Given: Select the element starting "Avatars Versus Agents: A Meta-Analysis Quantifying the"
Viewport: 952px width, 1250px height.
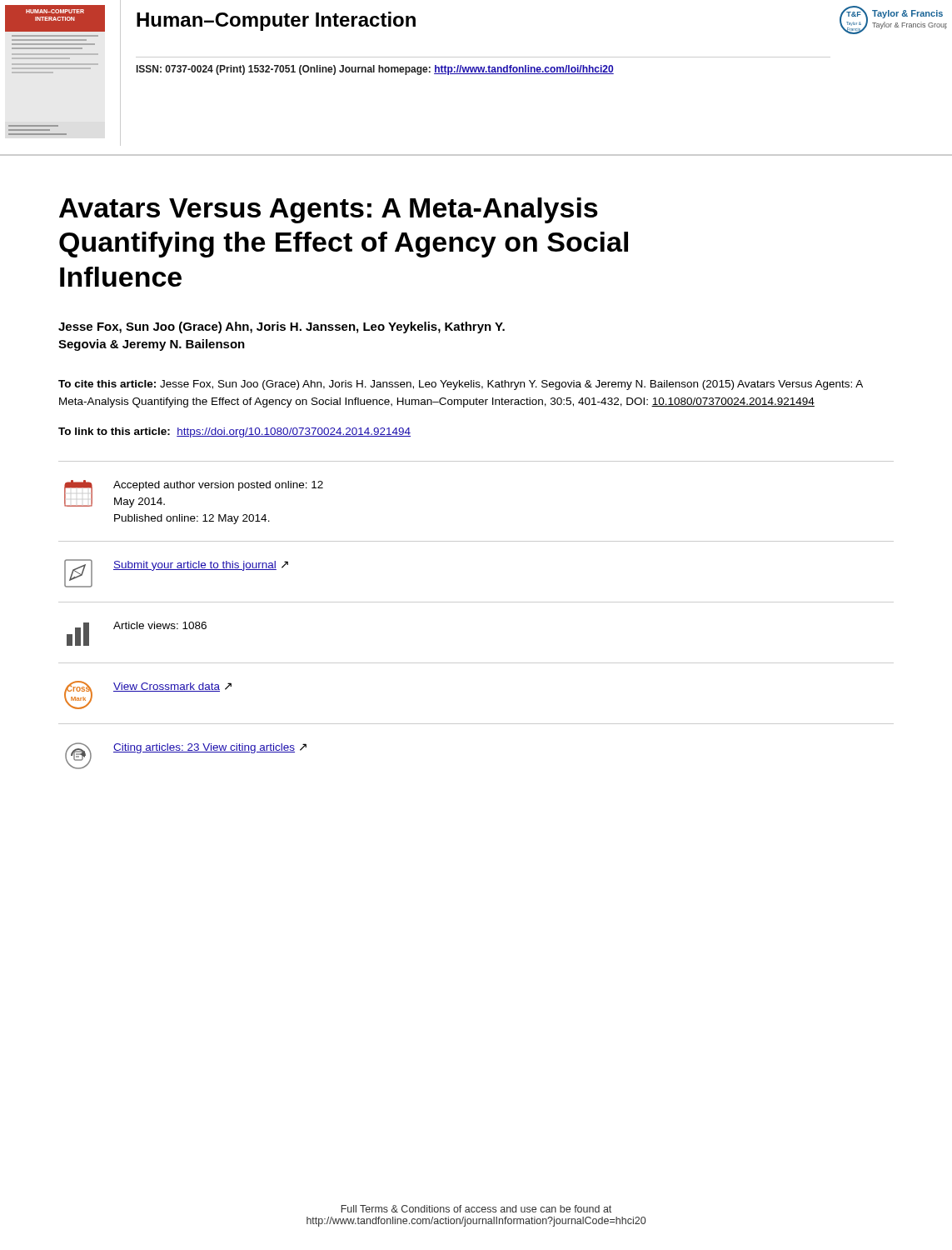Looking at the screenshot, I should coord(344,242).
